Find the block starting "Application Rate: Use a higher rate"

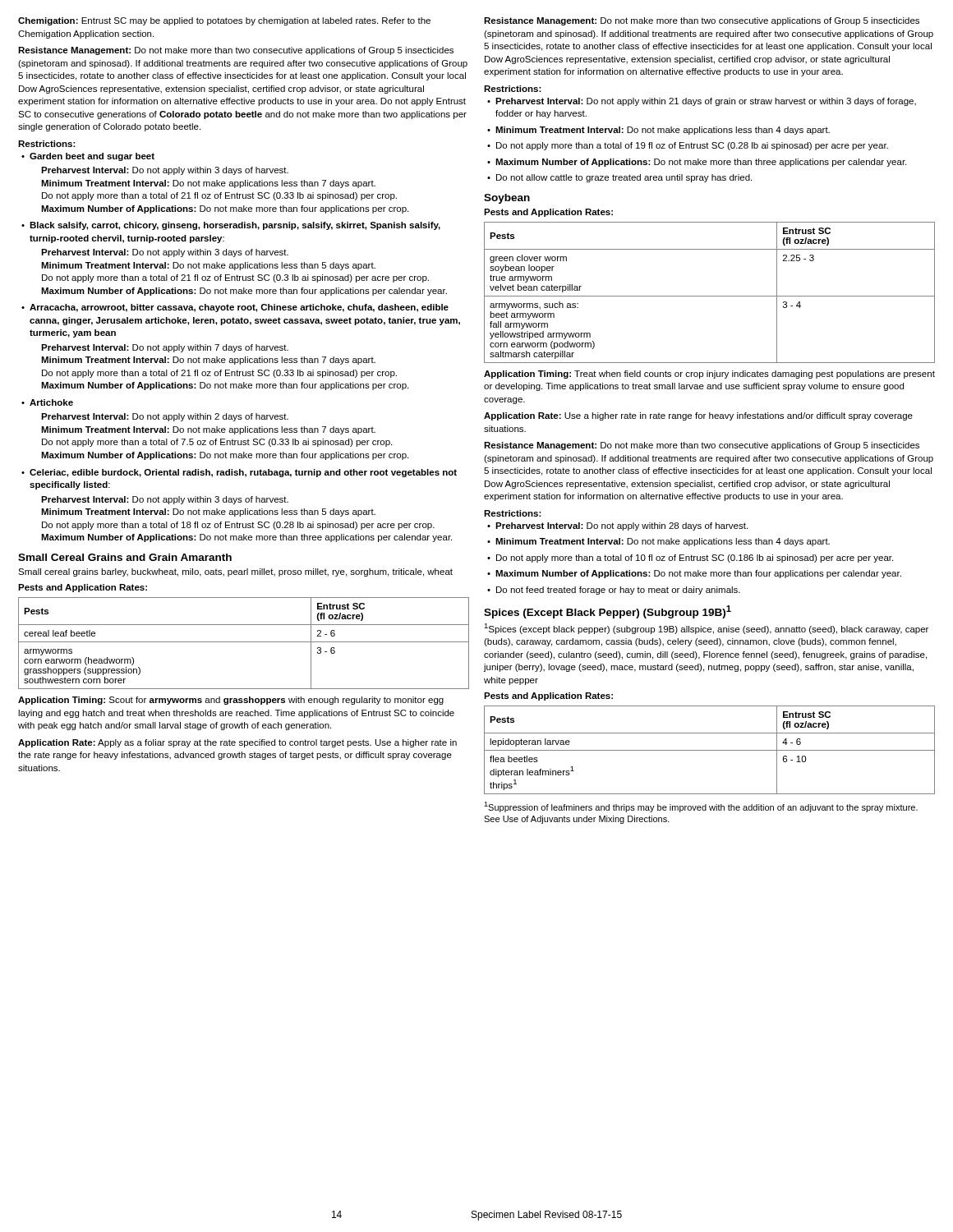pyautogui.click(x=709, y=423)
